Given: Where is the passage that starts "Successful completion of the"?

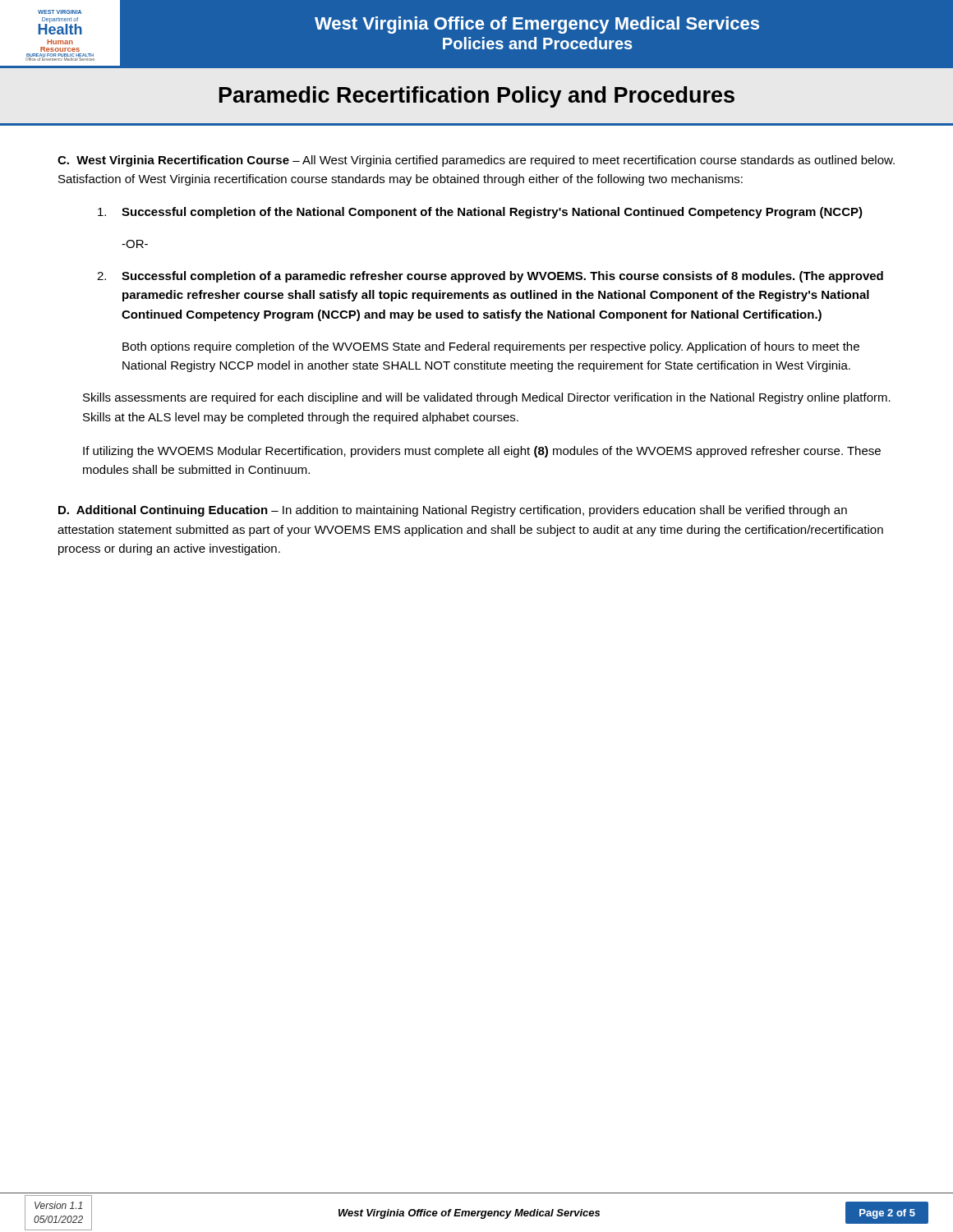Looking at the screenshot, I should 480,211.
